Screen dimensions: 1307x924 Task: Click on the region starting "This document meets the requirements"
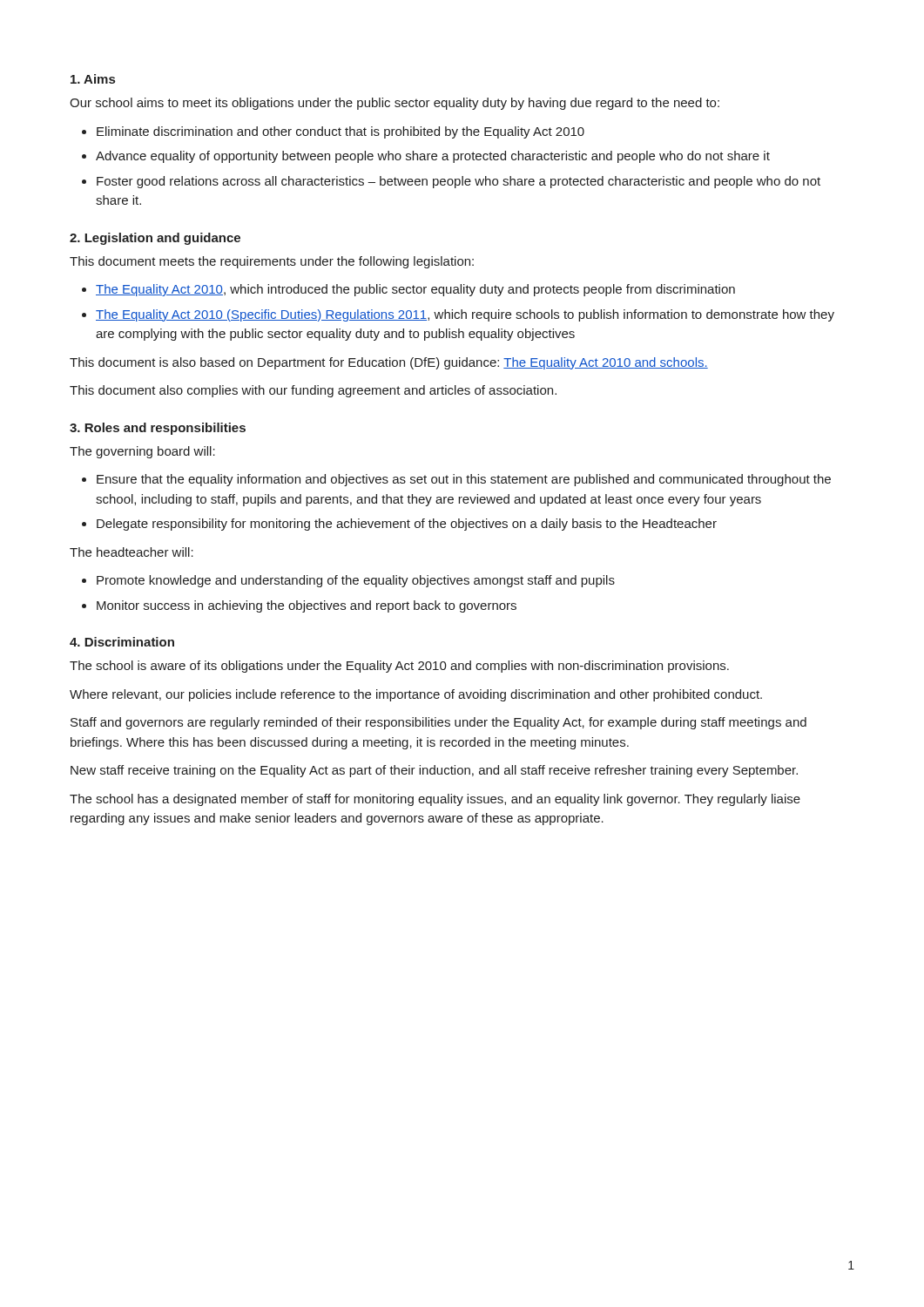click(x=272, y=261)
